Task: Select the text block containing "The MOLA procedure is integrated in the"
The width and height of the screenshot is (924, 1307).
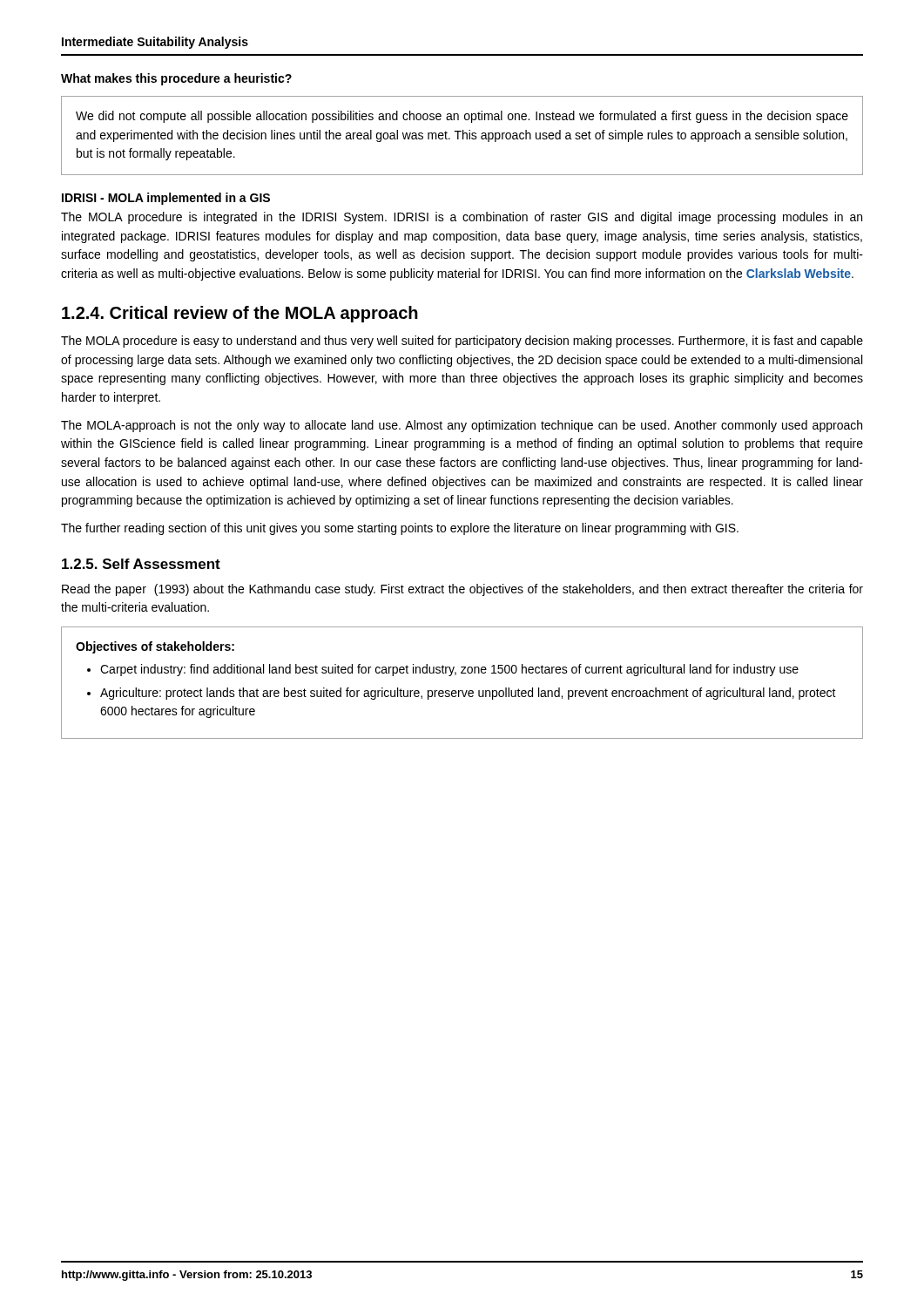Action: tap(462, 245)
